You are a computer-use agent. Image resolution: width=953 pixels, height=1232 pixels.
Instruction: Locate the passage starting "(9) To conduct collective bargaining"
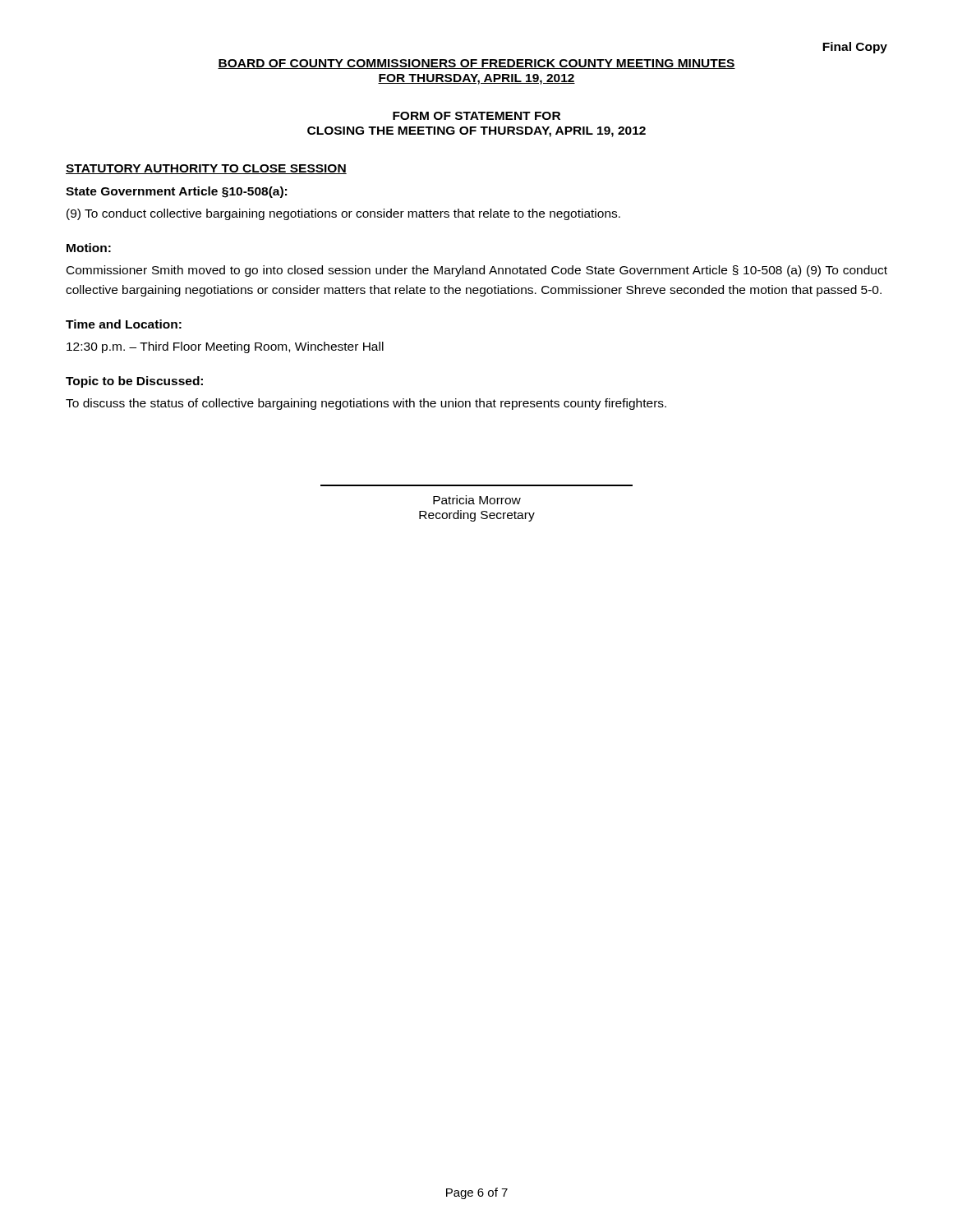[343, 213]
